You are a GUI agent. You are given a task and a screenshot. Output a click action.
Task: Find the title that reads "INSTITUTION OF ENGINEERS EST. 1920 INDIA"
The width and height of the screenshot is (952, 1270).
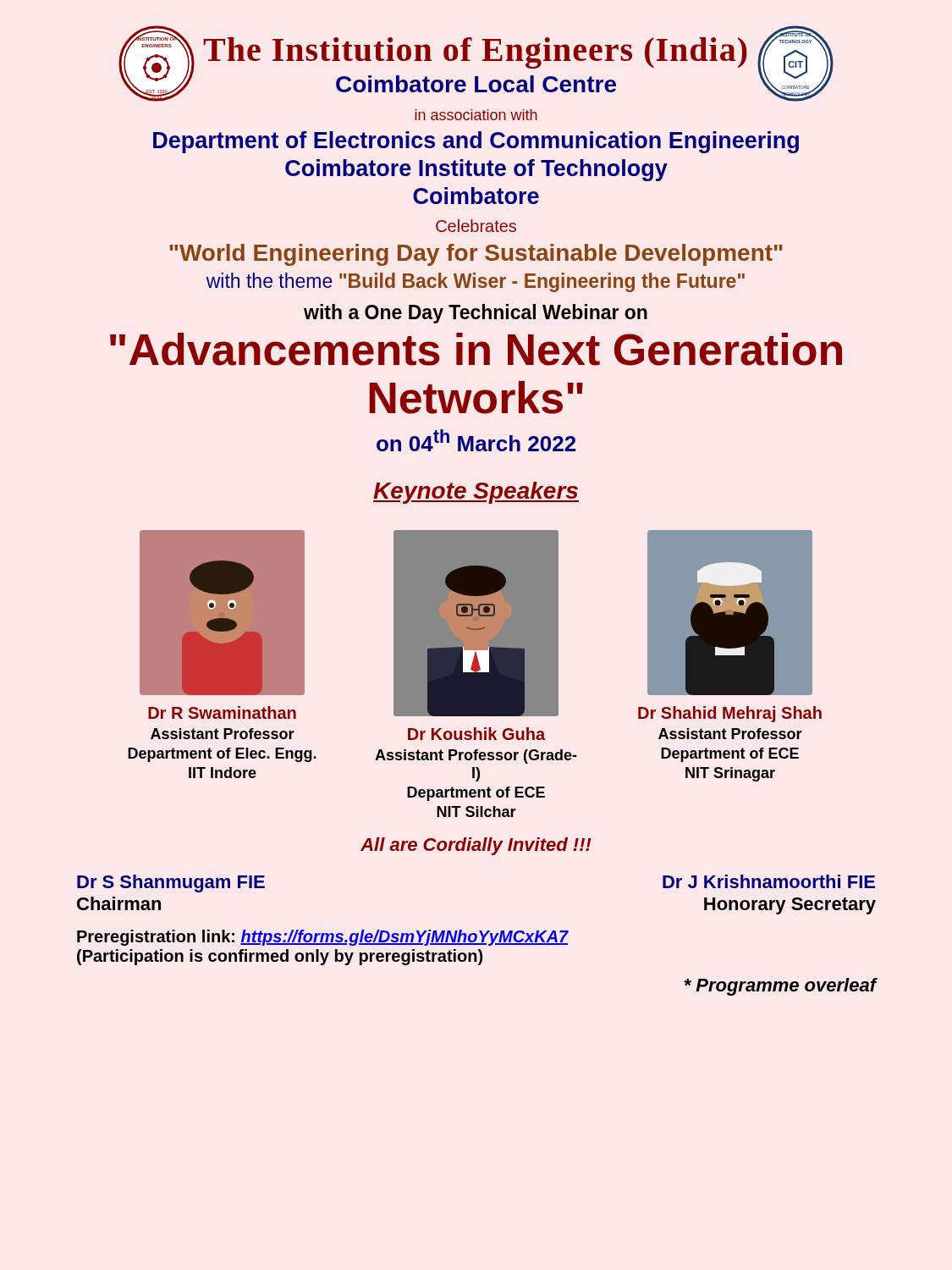coord(476,64)
